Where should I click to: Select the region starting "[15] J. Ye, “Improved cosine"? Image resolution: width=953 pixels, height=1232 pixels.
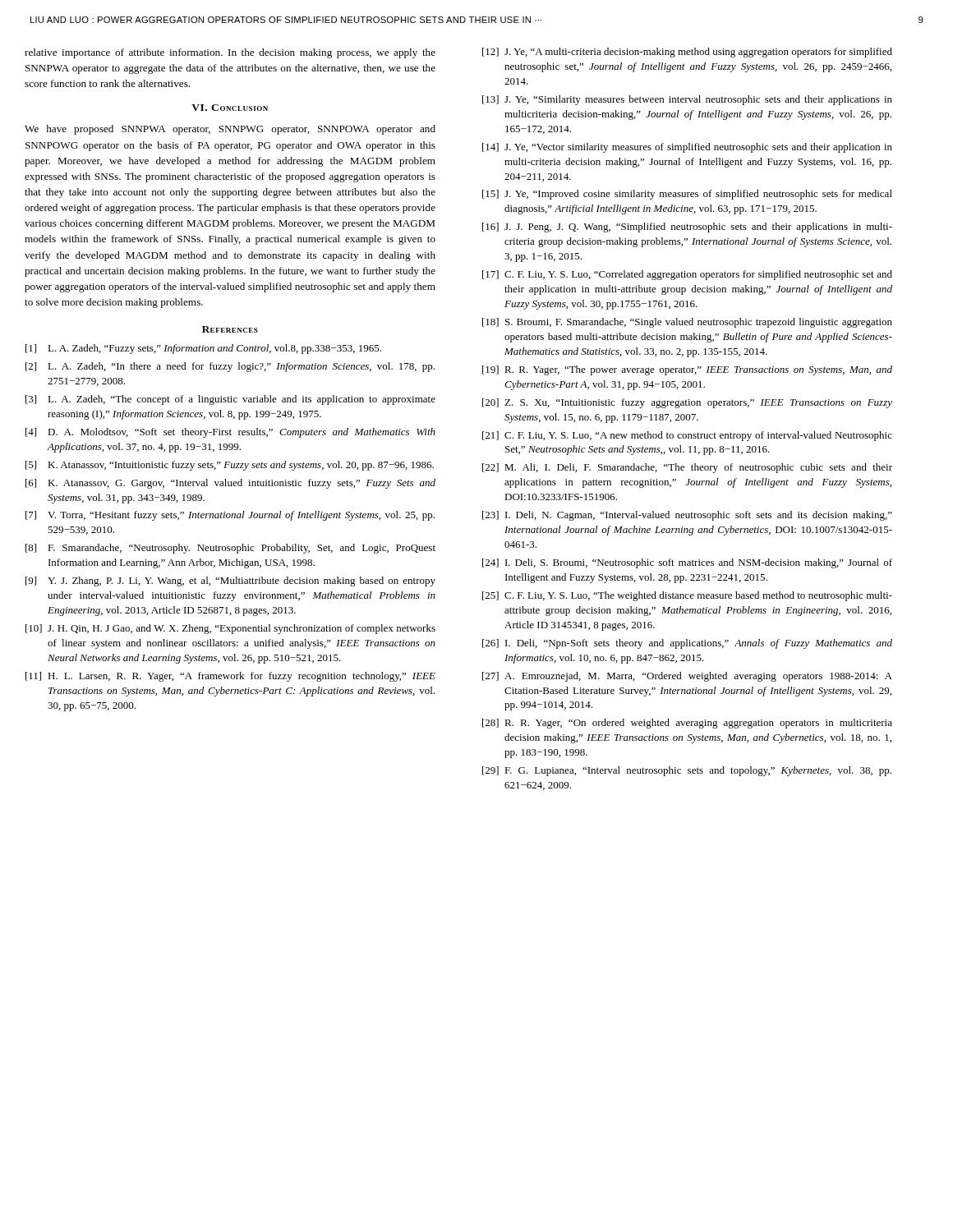[687, 201]
